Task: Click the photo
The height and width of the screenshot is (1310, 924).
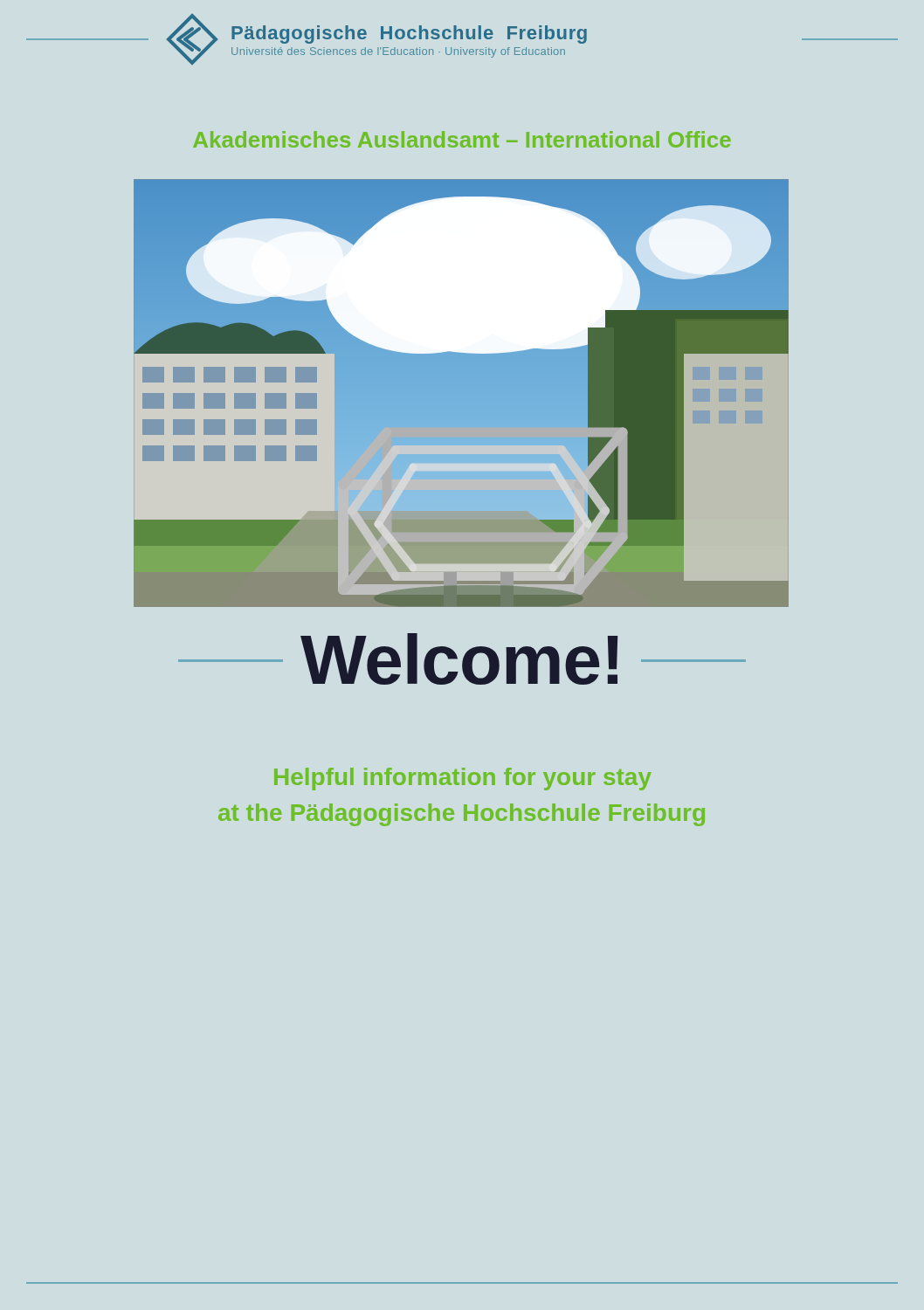Action: click(x=461, y=393)
